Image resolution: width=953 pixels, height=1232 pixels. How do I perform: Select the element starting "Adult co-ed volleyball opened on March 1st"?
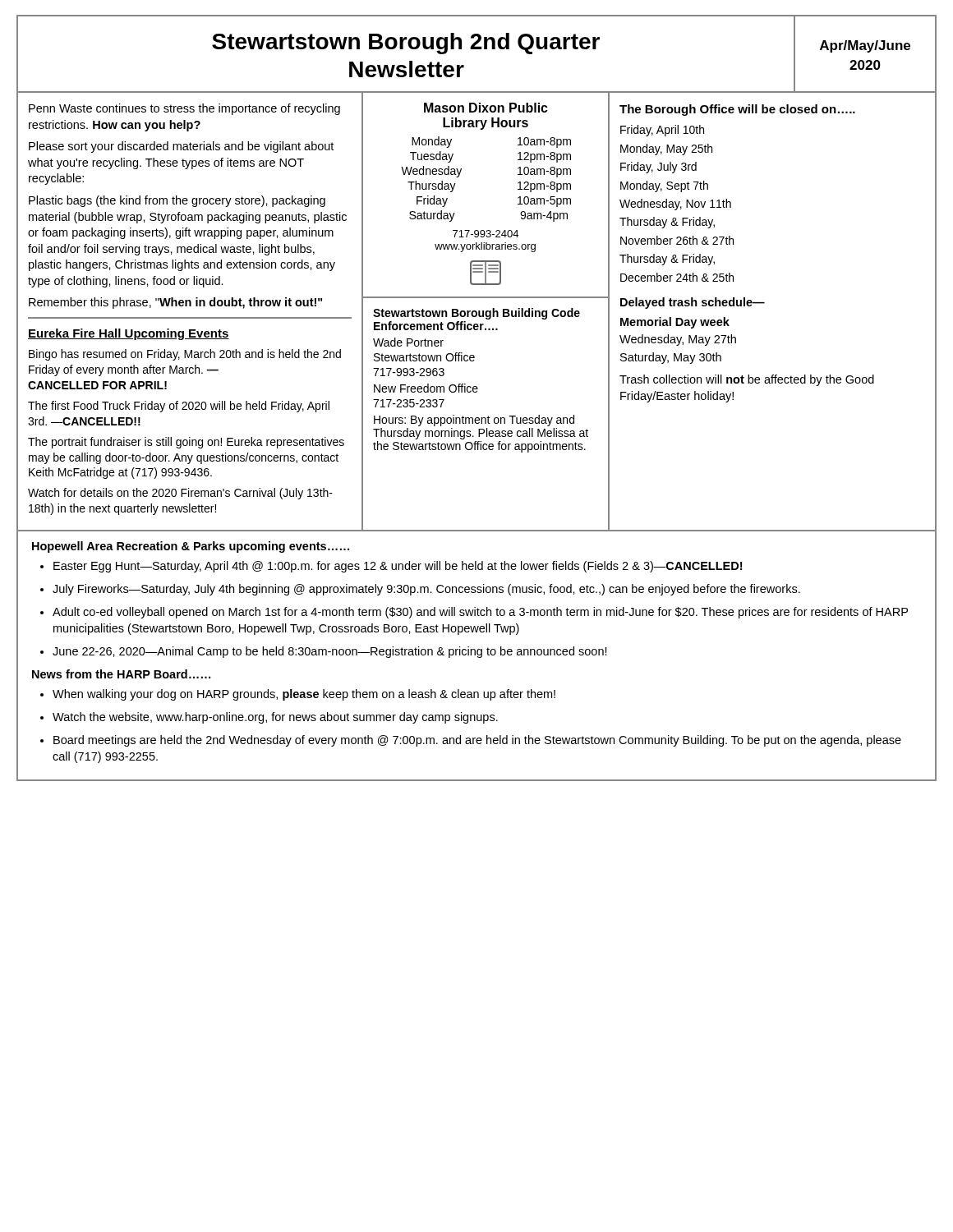tap(480, 620)
